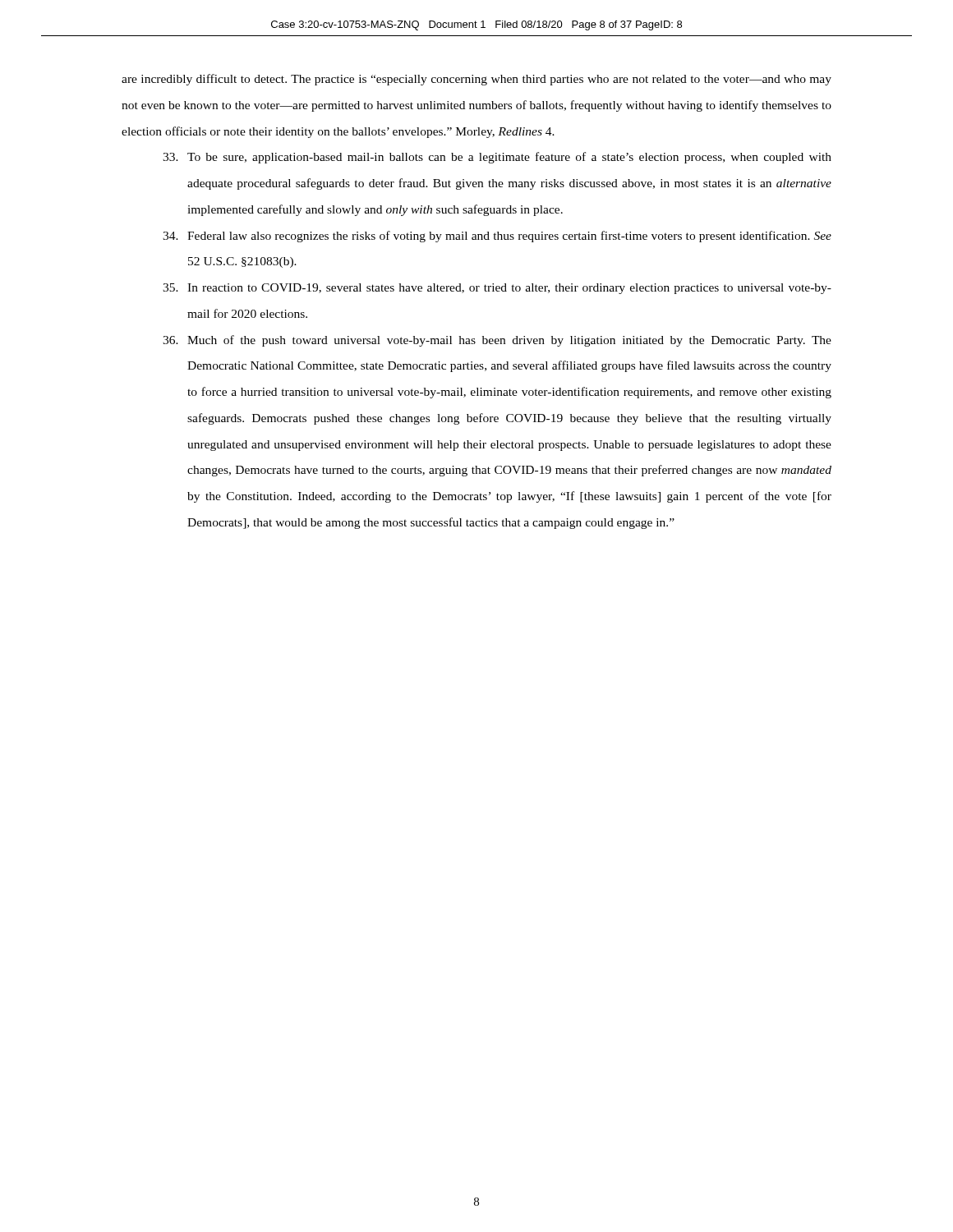This screenshot has height=1232, width=953.
Task: Where is the passage that starts "Much of the push"?
Action: (x=476, y=431)
